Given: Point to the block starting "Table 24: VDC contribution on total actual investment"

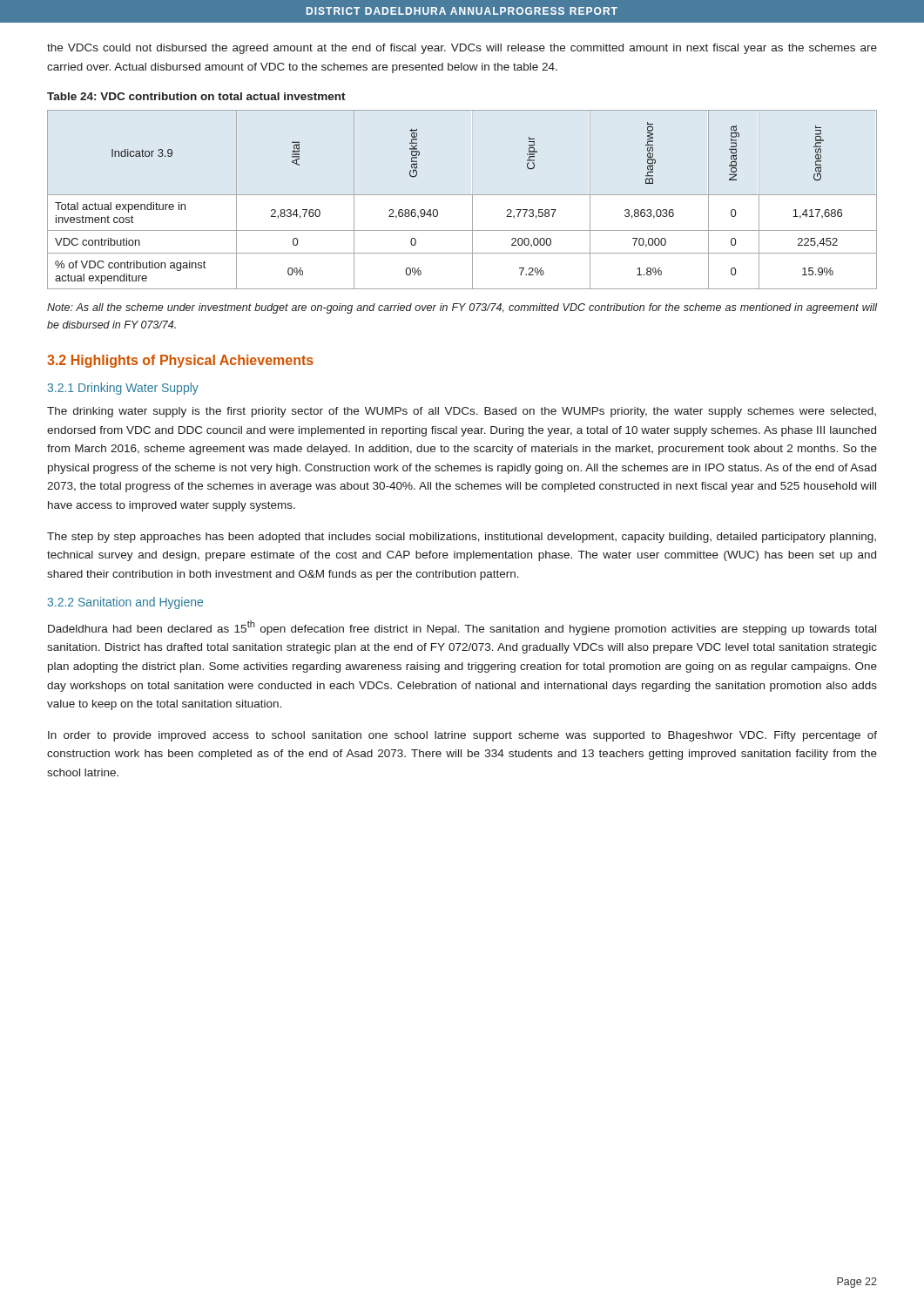Looking at the screenshot, I should pos(196,96).
